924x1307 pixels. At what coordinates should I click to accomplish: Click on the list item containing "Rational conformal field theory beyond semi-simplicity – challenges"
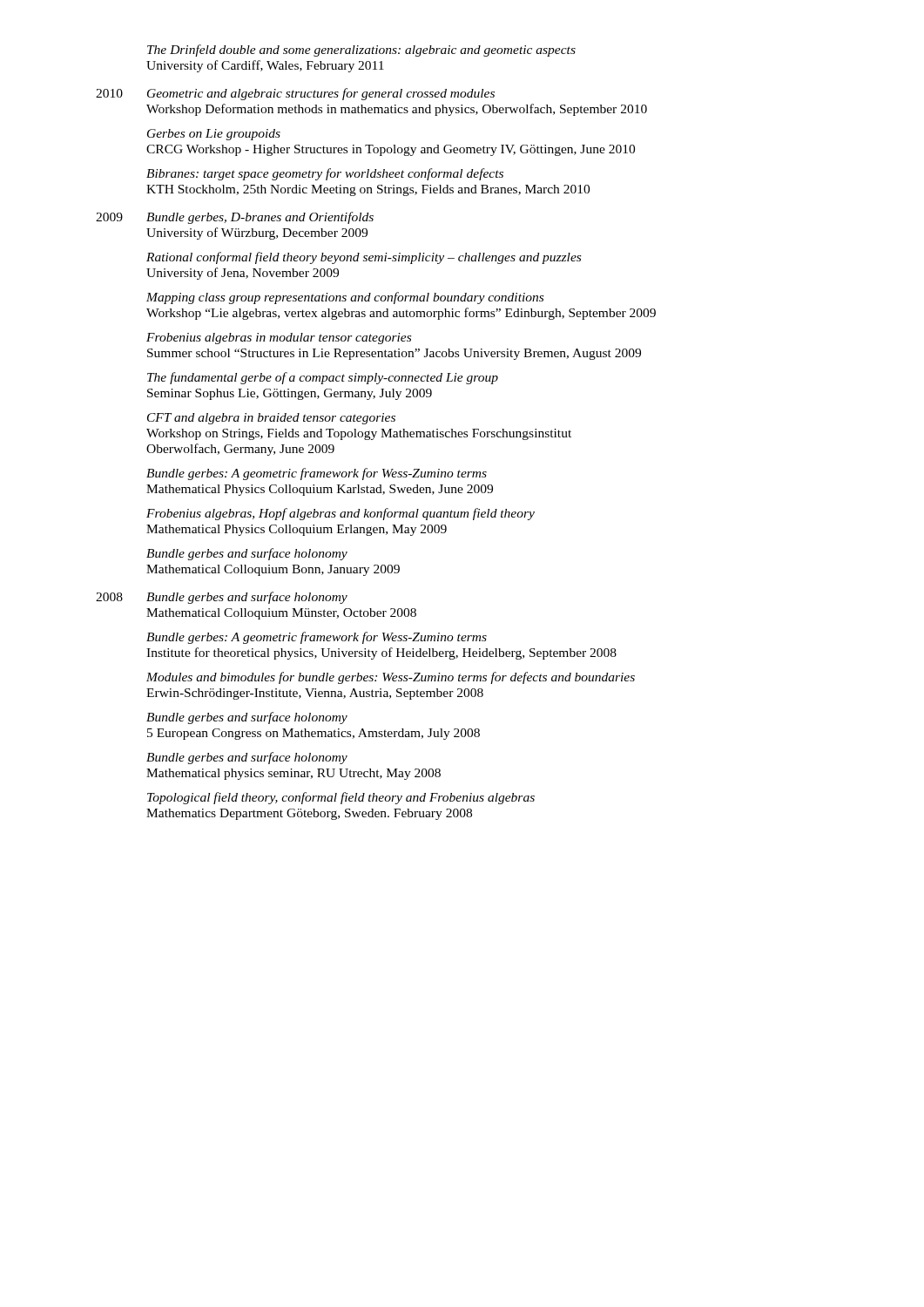(339, 265)
